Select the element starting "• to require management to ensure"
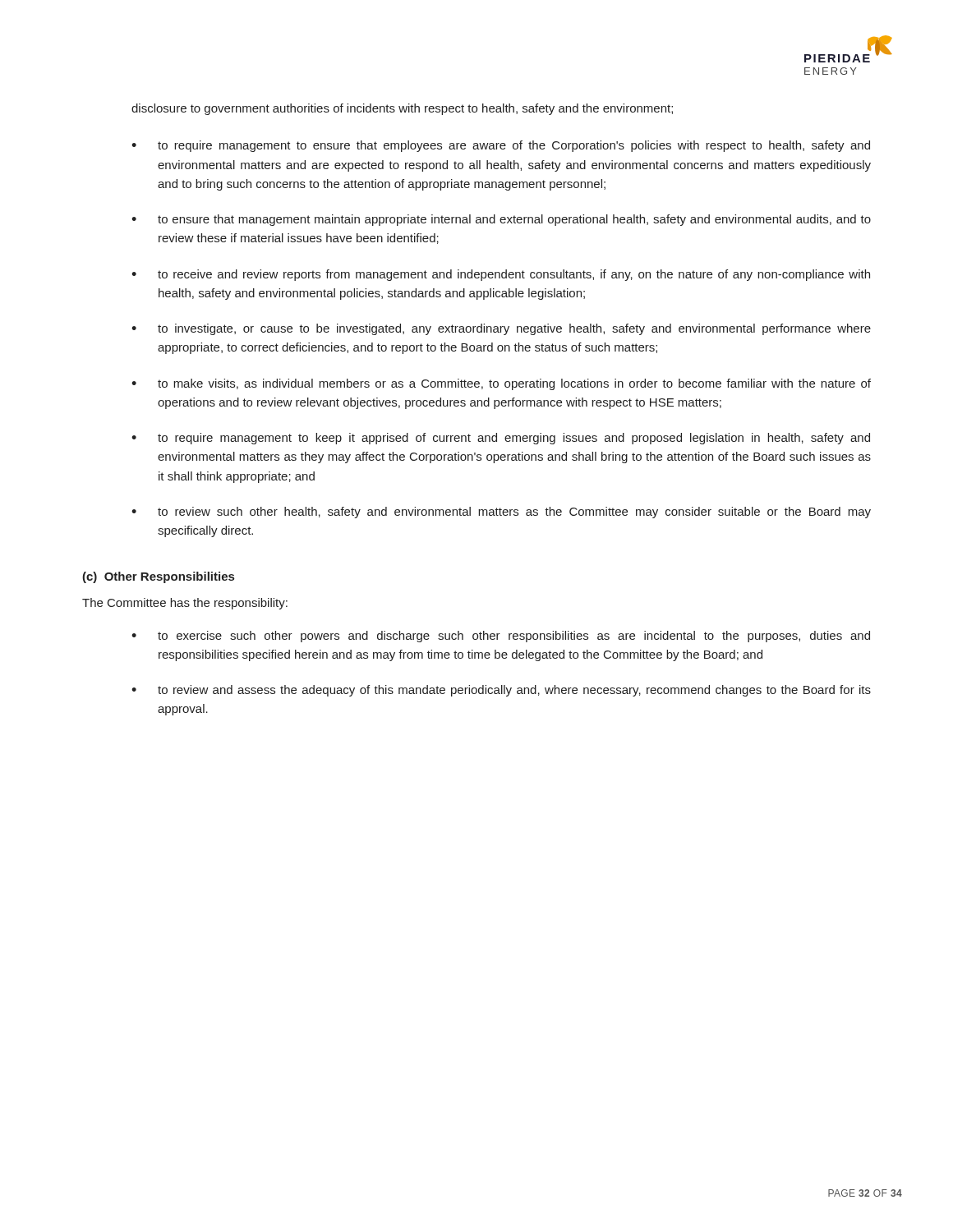 coord(501,164)
